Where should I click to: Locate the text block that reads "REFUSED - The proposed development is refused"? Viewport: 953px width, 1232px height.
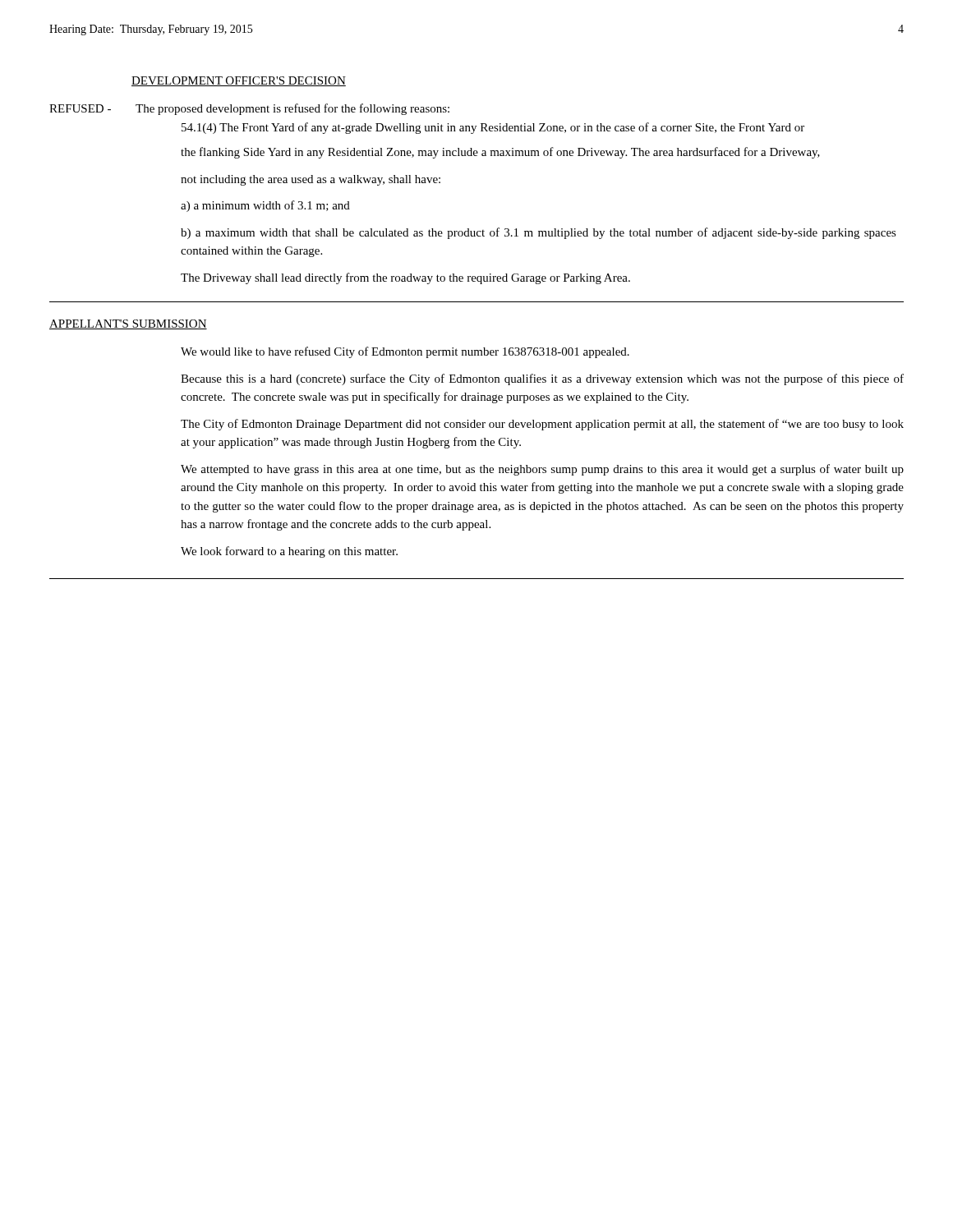point(249,109)
